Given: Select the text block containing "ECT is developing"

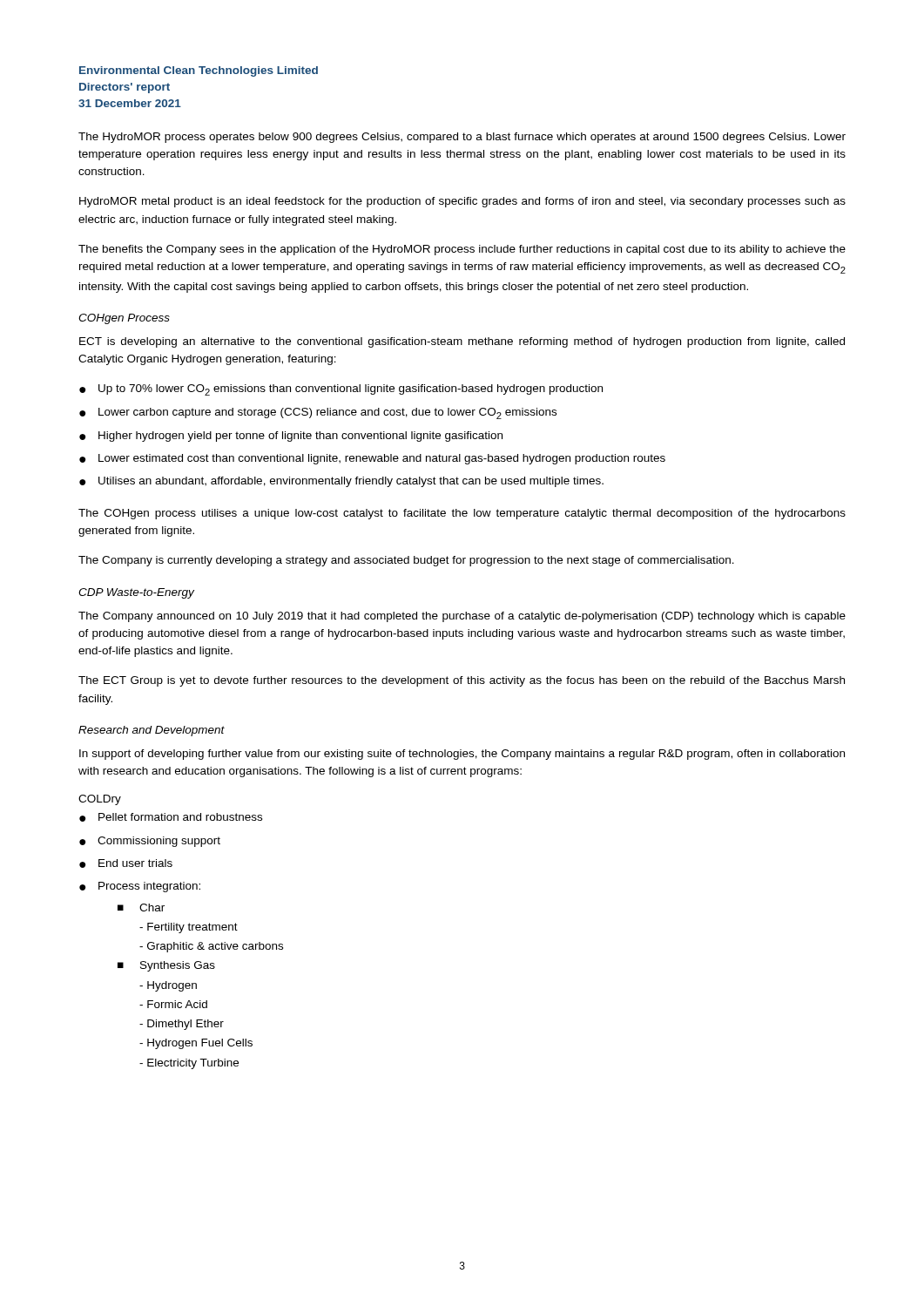Looking at the screenshot, I should [x=462, y=350].
